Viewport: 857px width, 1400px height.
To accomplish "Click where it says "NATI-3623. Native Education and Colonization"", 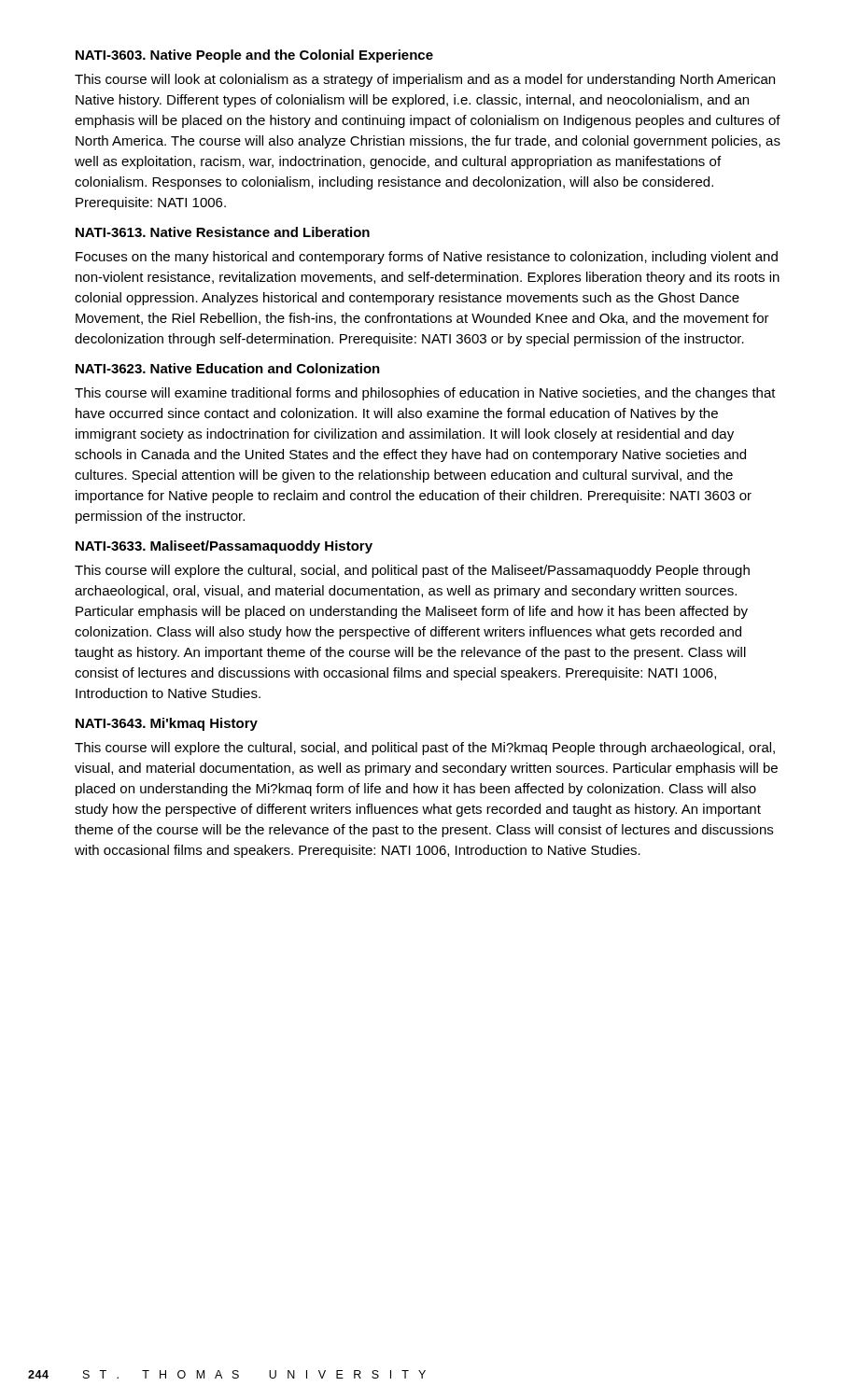I will (227, 368).
